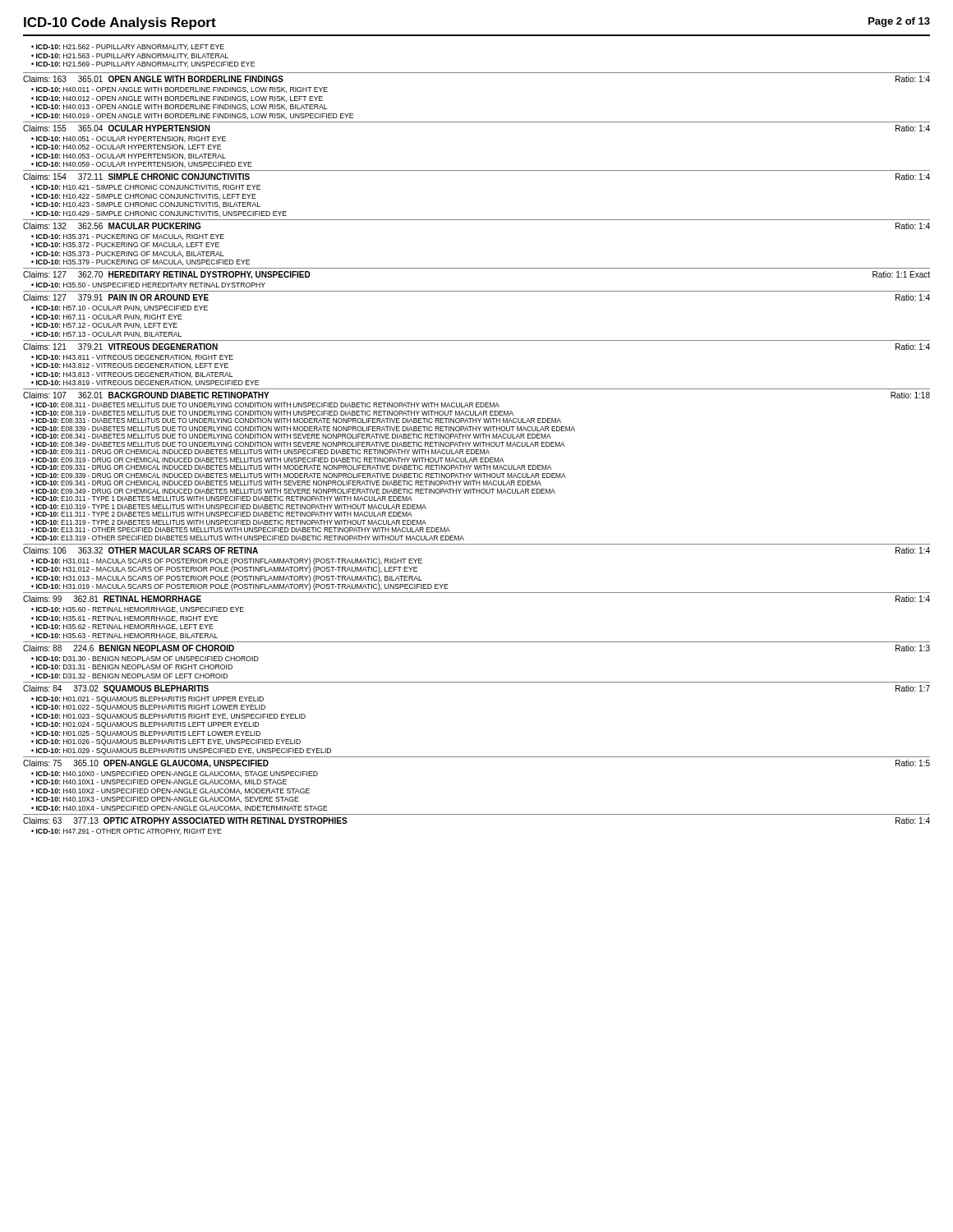Where is the passage that starts "Claims: 99362.81RETINAL HEMORRHAGE Ratio:"?
This screenshot has width=953, height=1232.
tap(476, 599)
